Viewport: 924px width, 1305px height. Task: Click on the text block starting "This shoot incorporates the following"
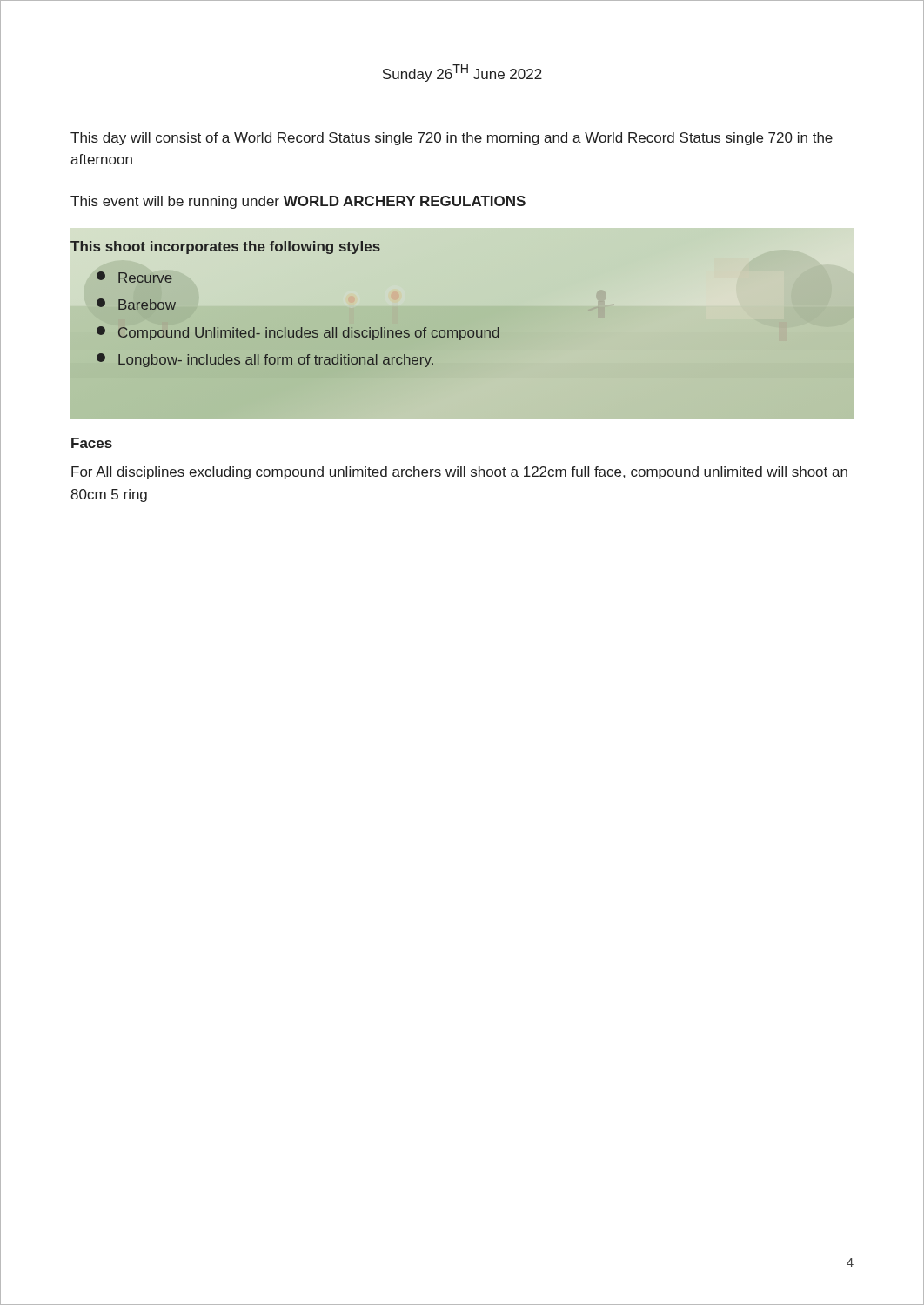(x=225, y=247)
